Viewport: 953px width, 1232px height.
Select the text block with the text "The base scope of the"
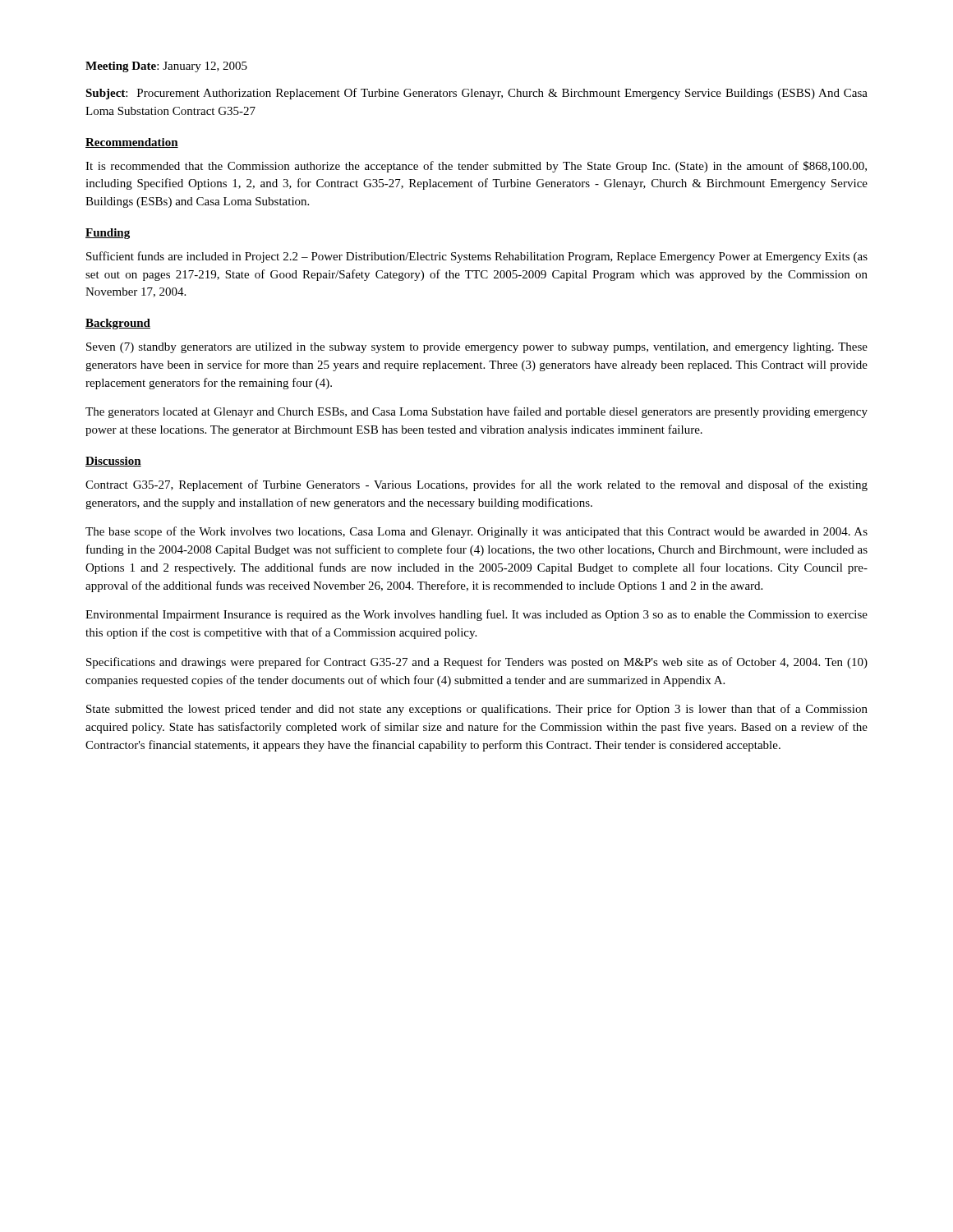point(476,559)
